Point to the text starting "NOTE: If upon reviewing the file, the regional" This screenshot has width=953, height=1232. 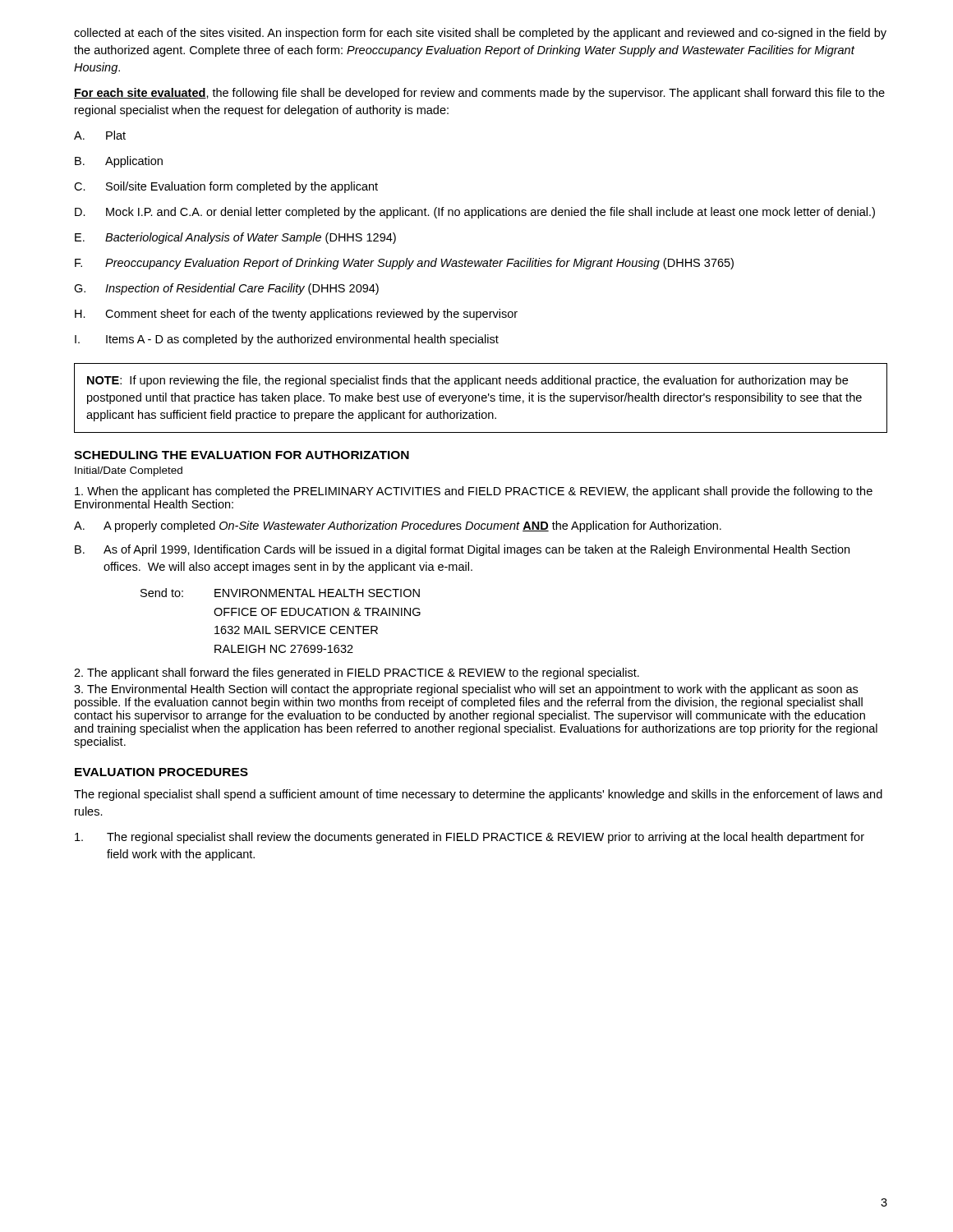point(481,398)
